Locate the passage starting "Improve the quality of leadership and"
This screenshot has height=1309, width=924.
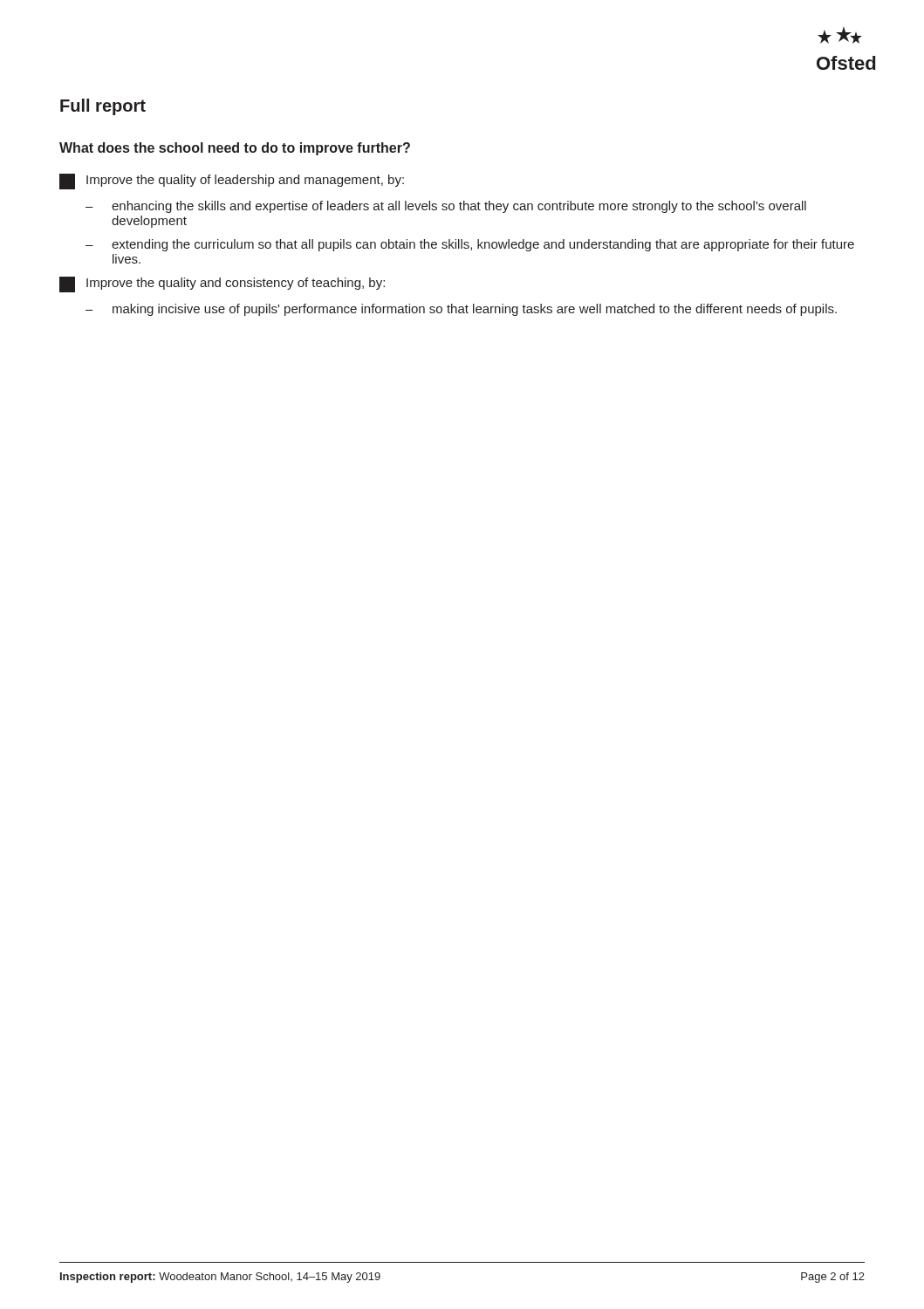(232, 181)
